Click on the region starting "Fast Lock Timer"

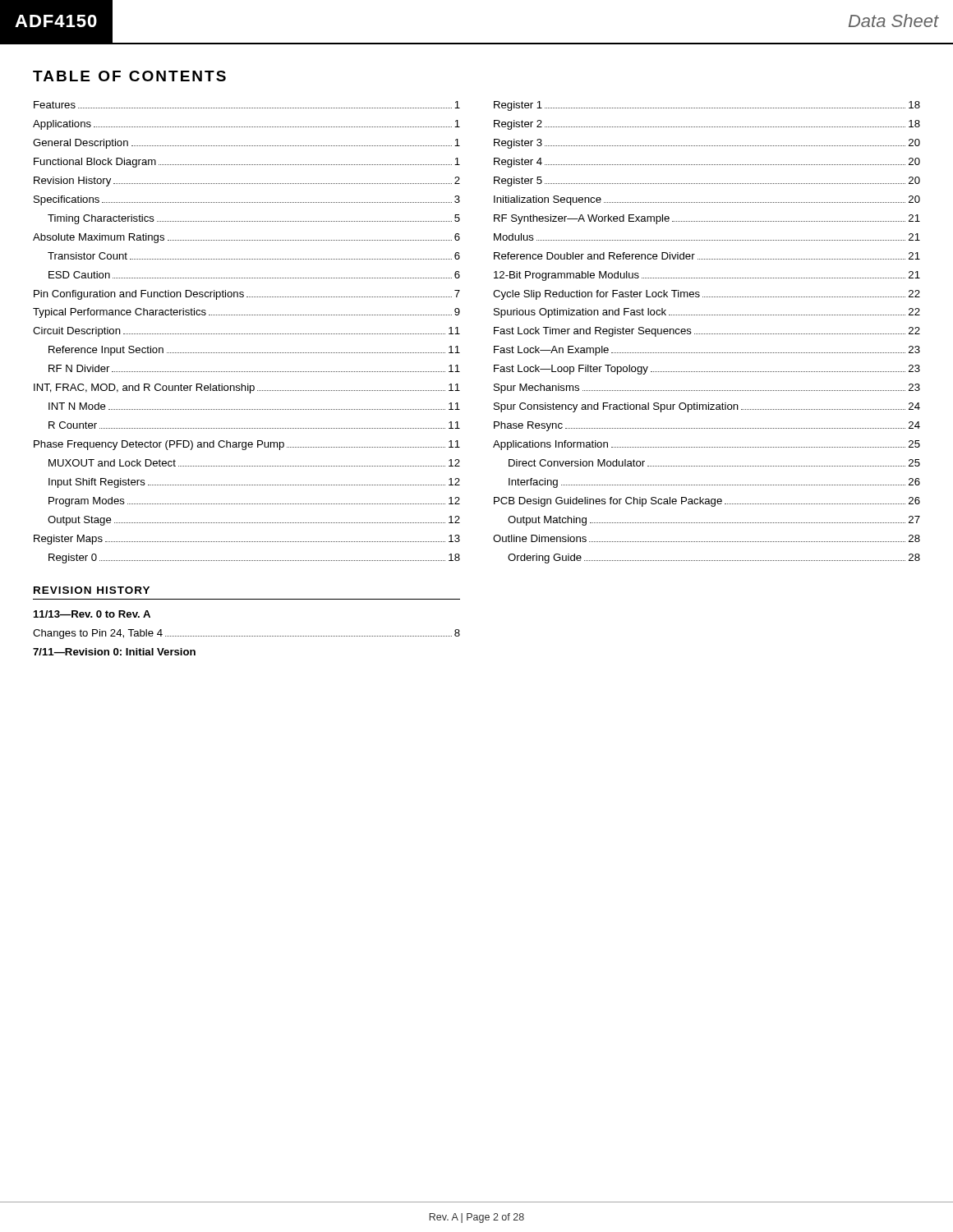pyautogui.click(x=707, y=332)
